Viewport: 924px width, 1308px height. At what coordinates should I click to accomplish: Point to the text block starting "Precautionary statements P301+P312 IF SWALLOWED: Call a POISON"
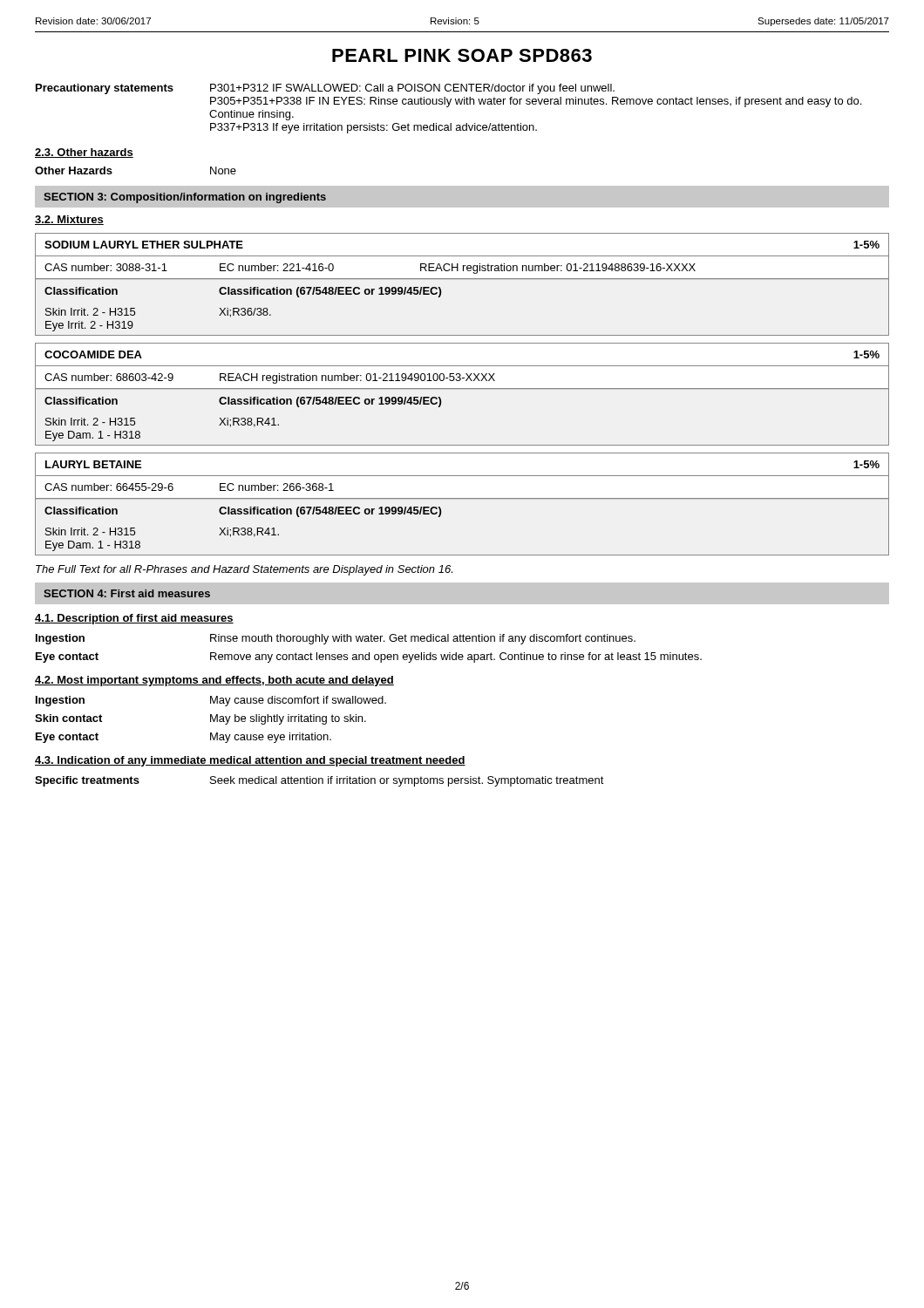point(462,107)
